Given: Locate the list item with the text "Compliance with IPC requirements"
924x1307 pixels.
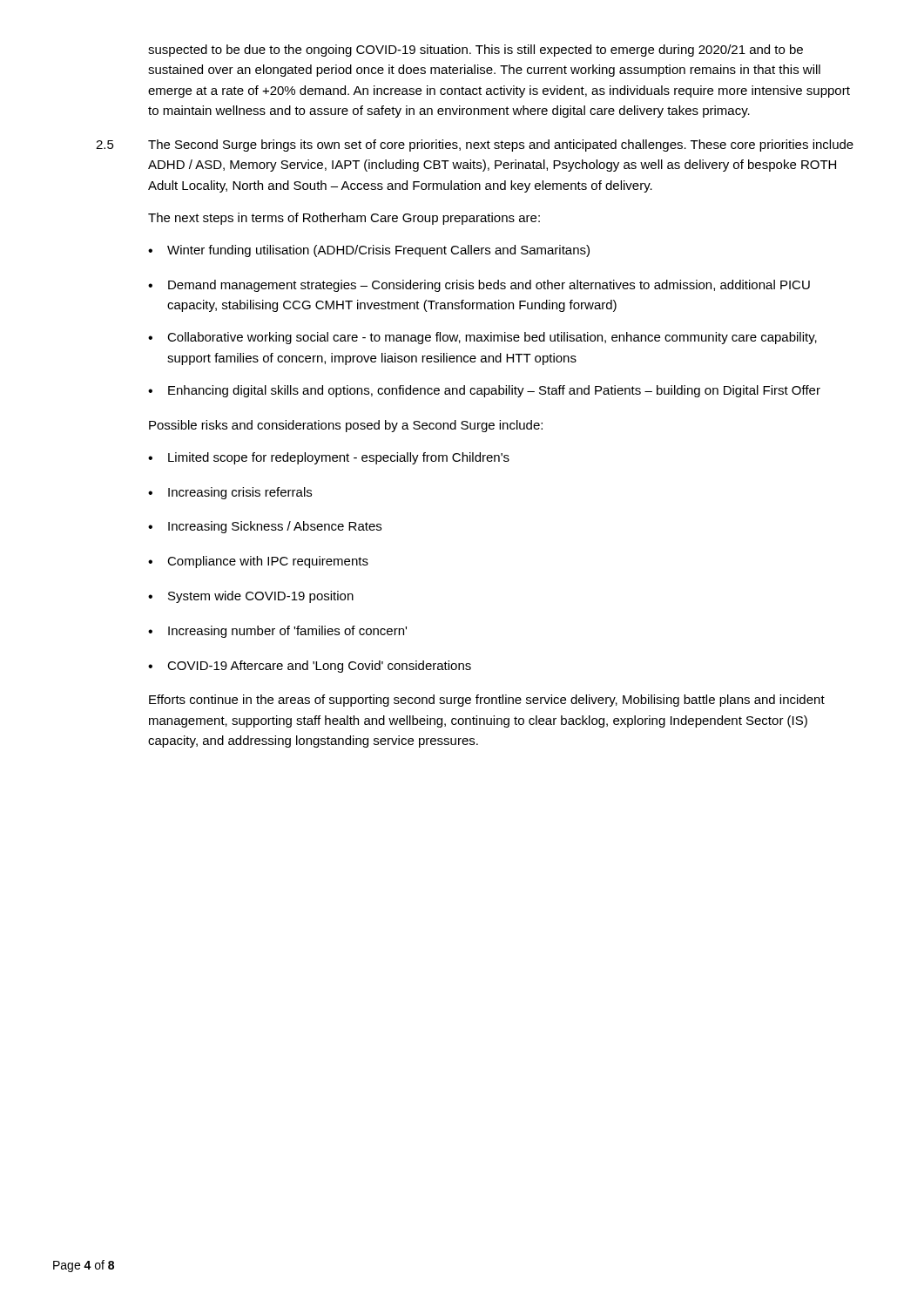Looking at the screenshot, I should (x=268, y=562).
